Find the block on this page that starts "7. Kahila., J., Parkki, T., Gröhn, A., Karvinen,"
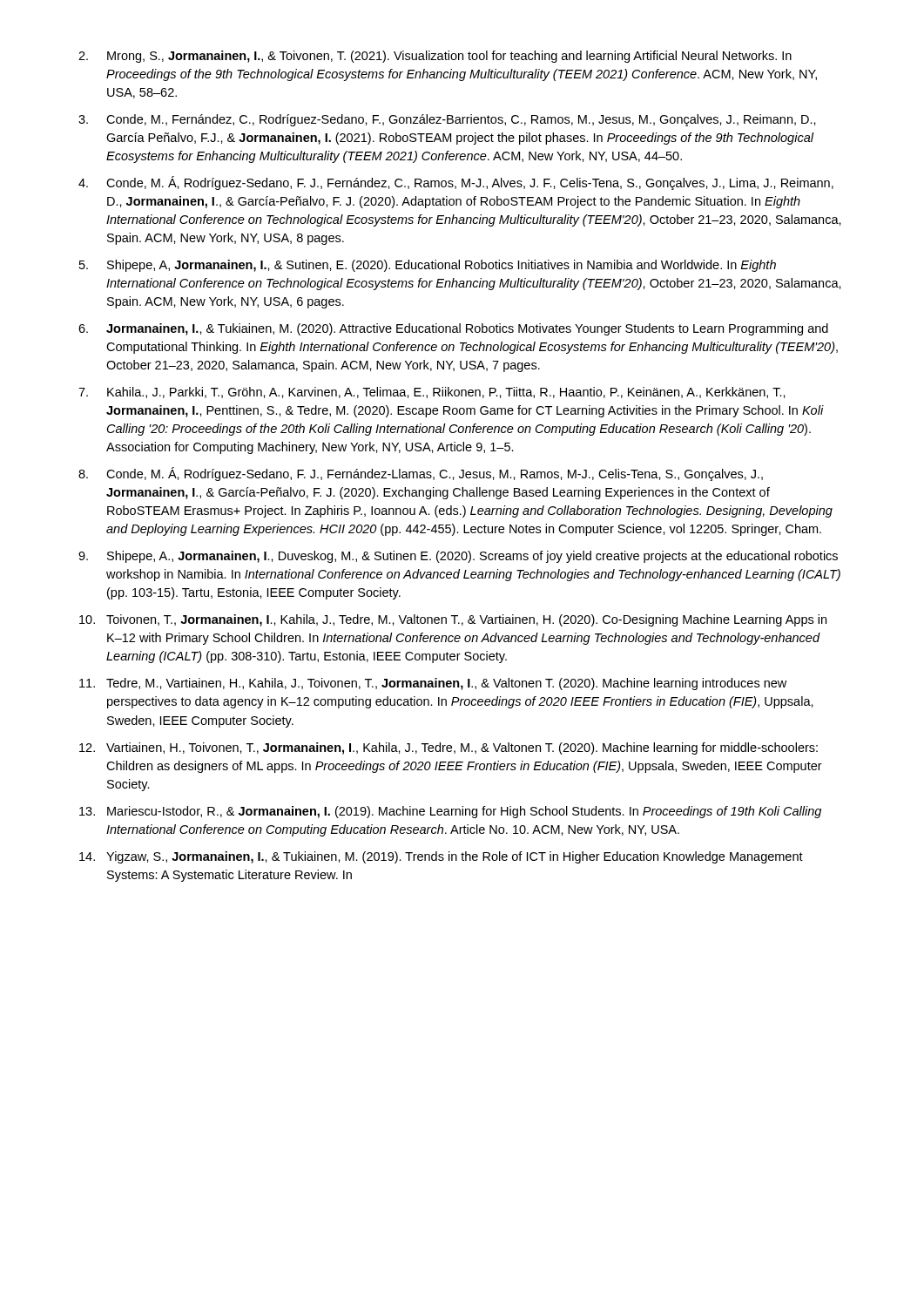Viewport: 924px width, 1307px height. click(x=462, y=420)
